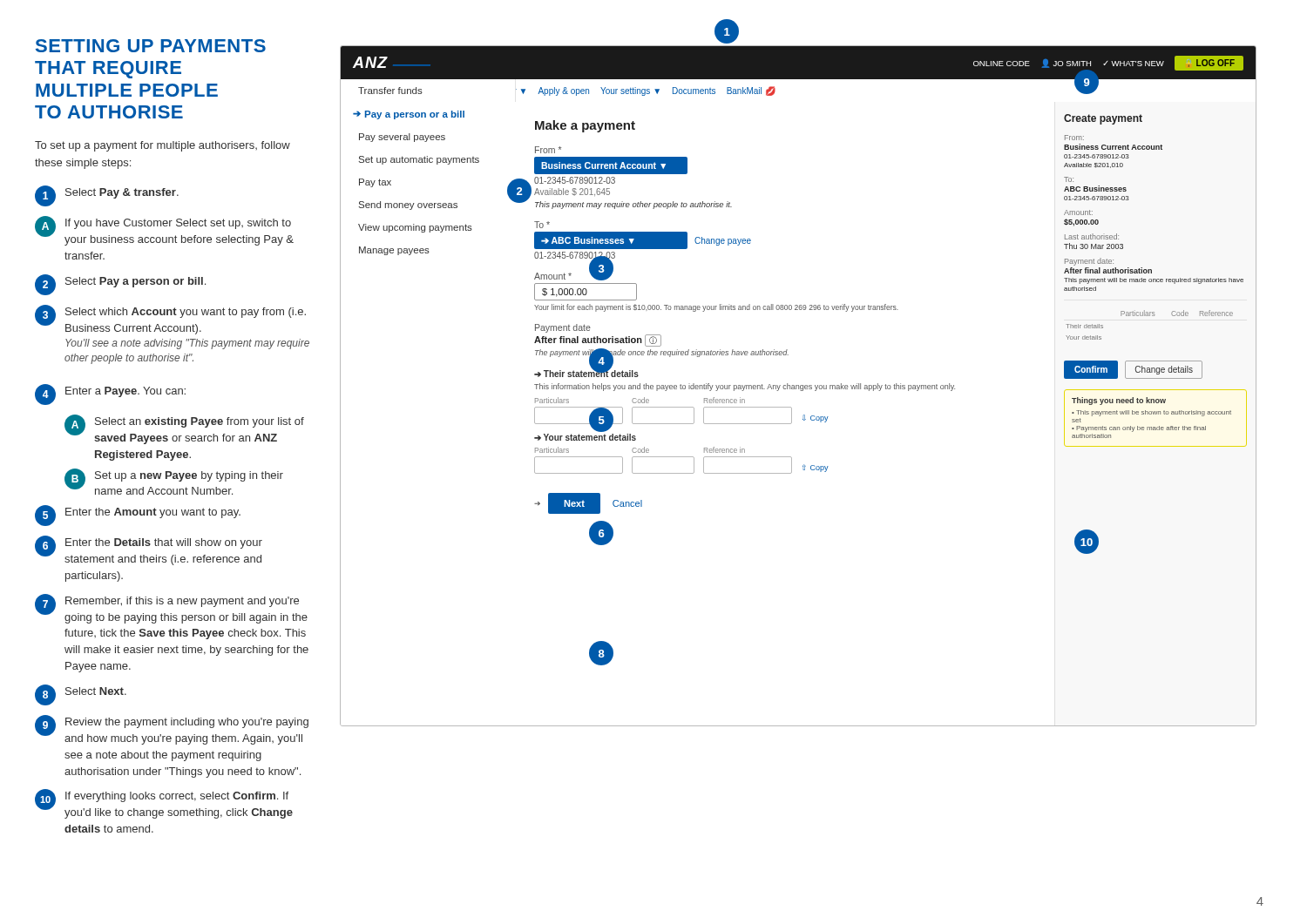Select the text block that says "To set up"
This screenshot has width=1307, height=924.
[162, 154]
